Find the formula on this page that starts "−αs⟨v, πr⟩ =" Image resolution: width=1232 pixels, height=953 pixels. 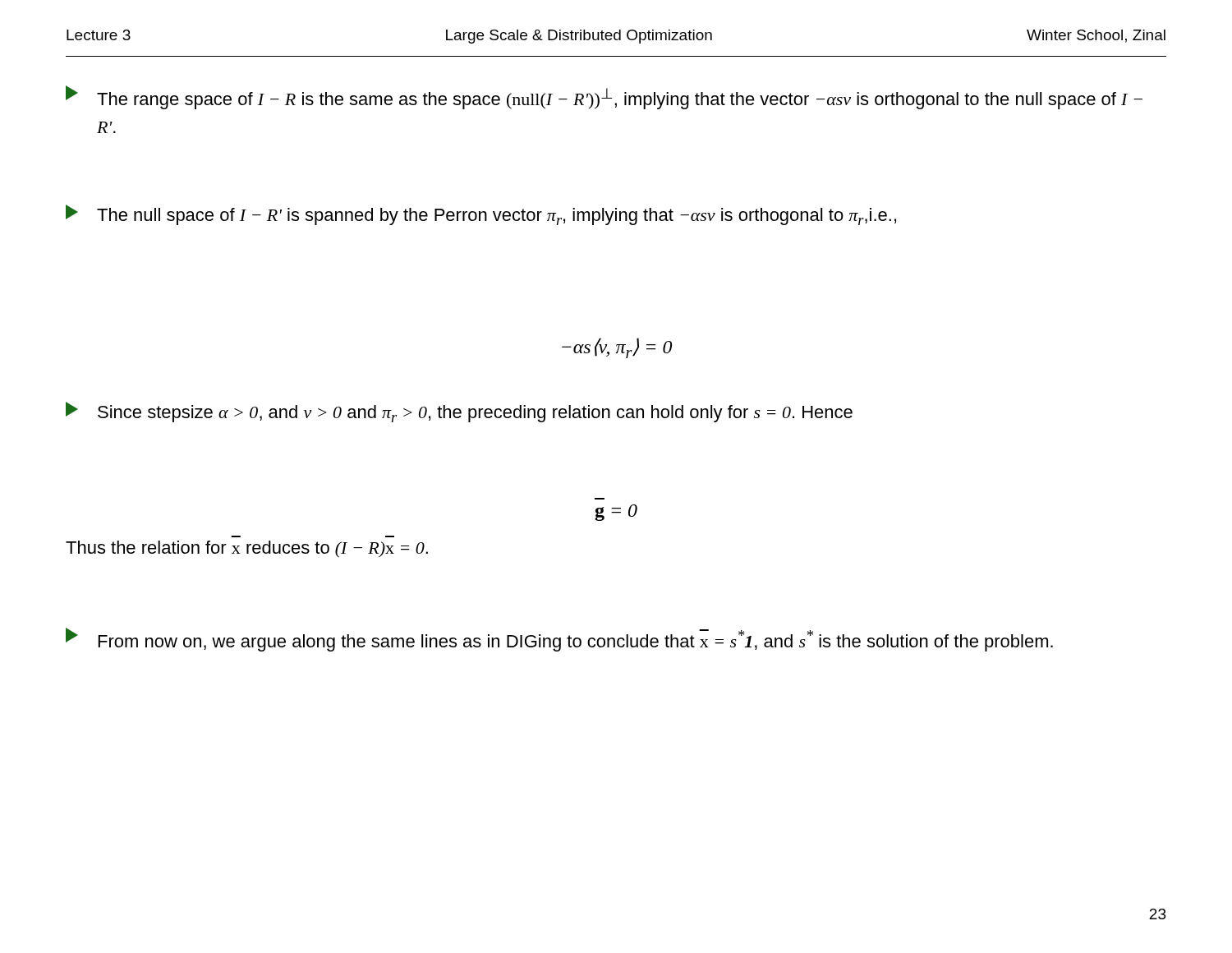(616, 349)
